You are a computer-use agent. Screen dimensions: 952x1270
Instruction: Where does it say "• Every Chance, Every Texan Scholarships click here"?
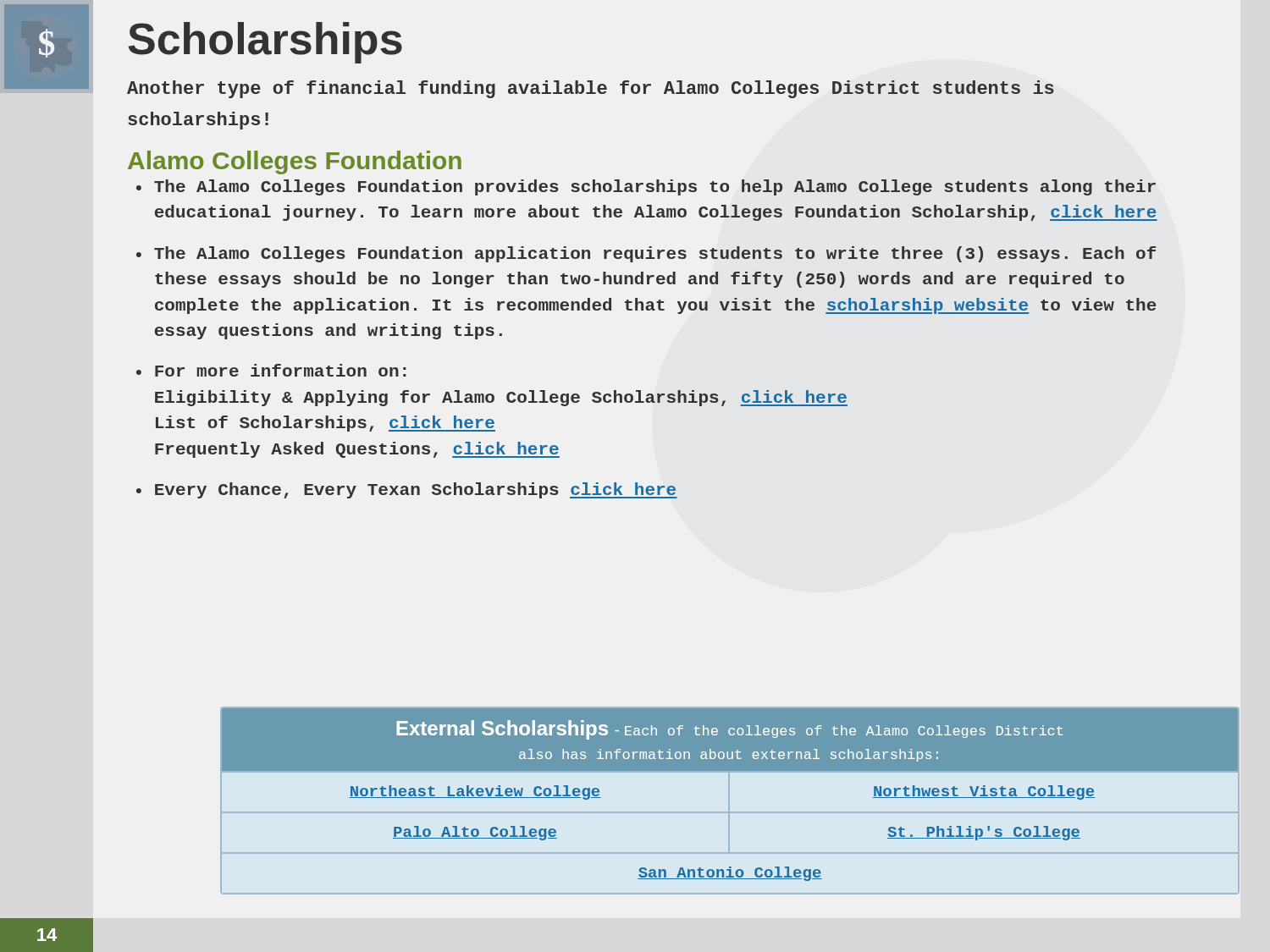pos(406,491)
